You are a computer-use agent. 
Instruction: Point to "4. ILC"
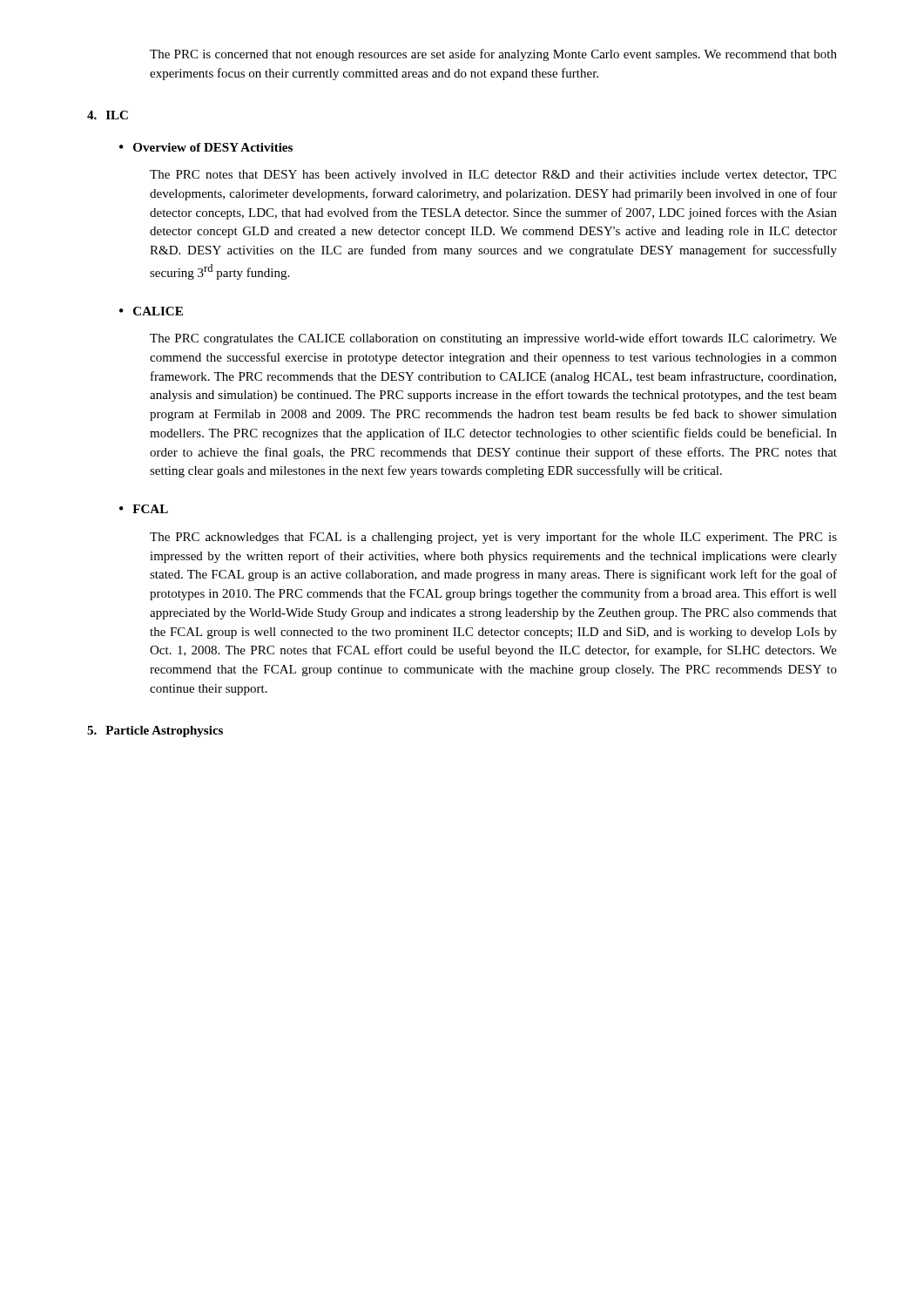[108, 115]
